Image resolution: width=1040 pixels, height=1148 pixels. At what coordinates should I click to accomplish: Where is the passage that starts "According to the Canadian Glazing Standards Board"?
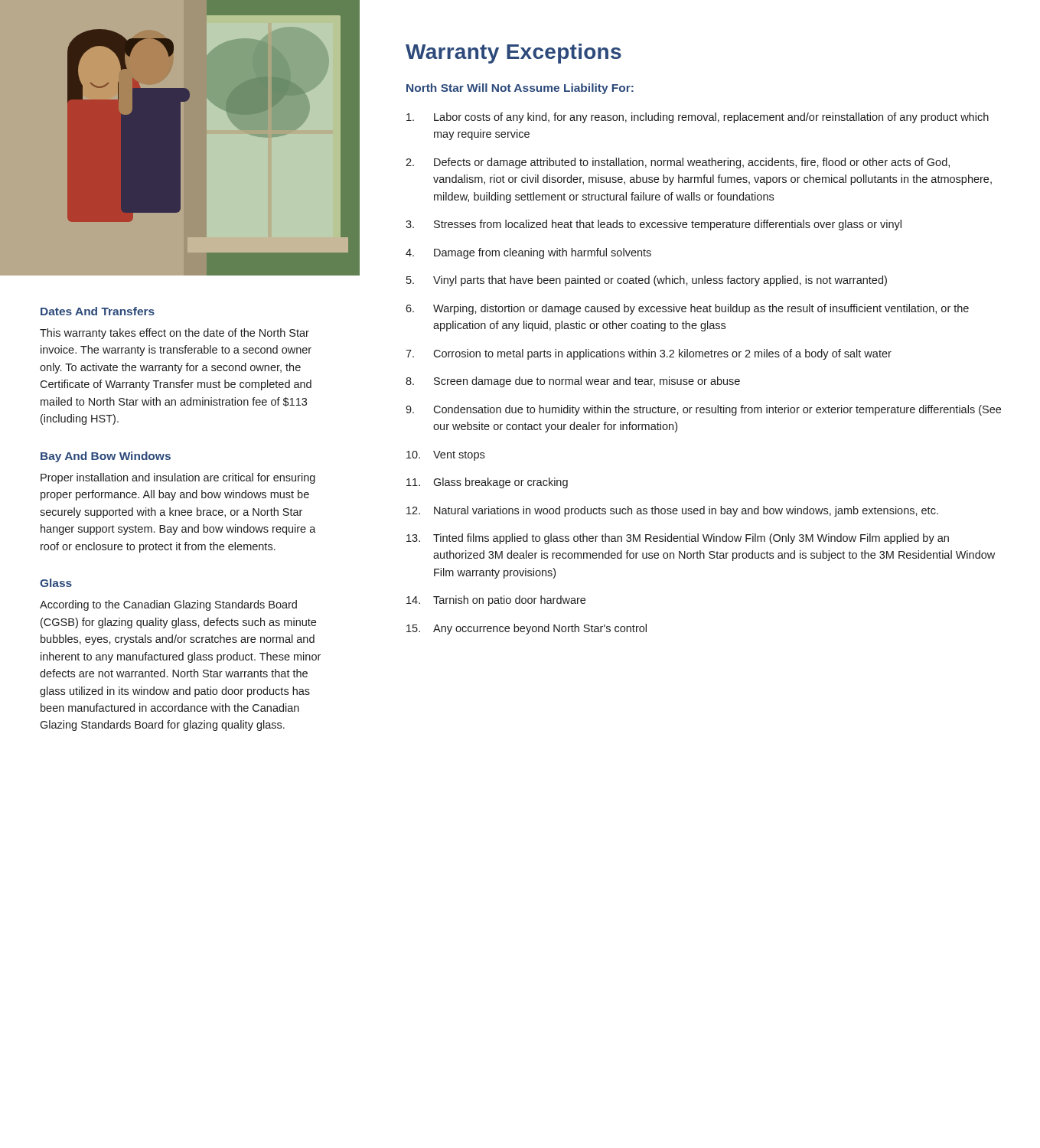pos(184,665)
